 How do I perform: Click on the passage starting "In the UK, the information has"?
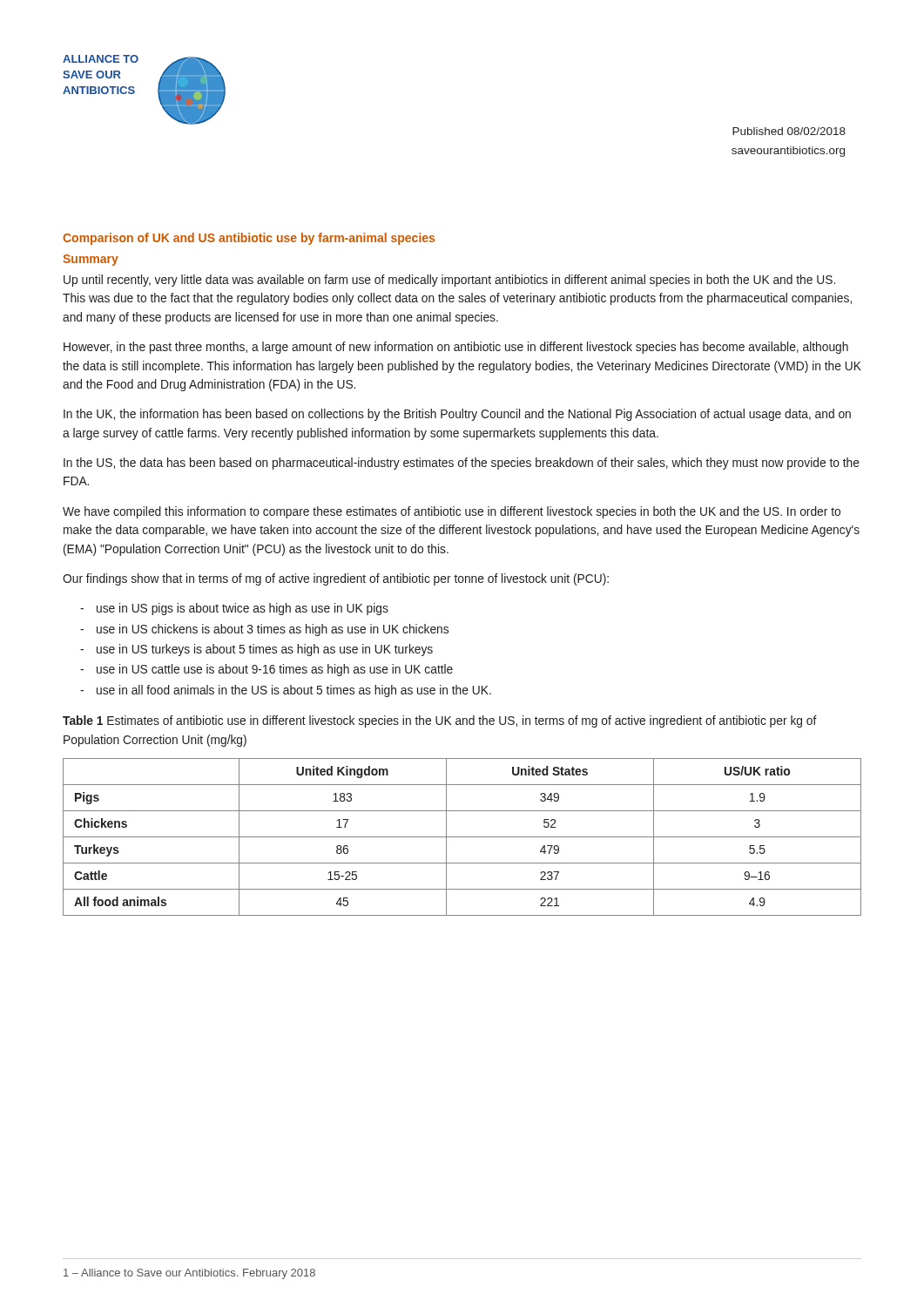click(457, 424)
